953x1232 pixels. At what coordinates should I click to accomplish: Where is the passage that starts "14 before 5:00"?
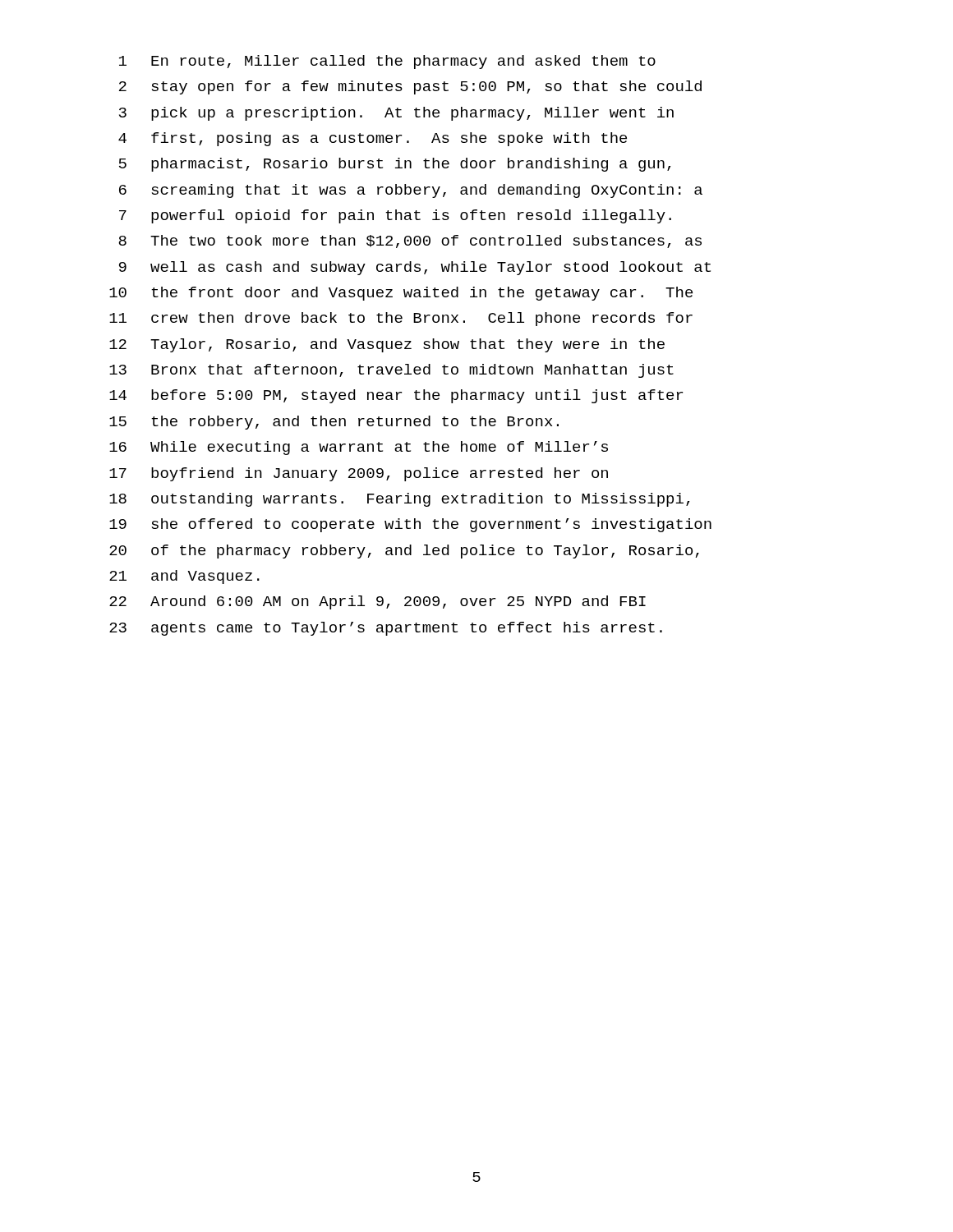click(383, 397)
